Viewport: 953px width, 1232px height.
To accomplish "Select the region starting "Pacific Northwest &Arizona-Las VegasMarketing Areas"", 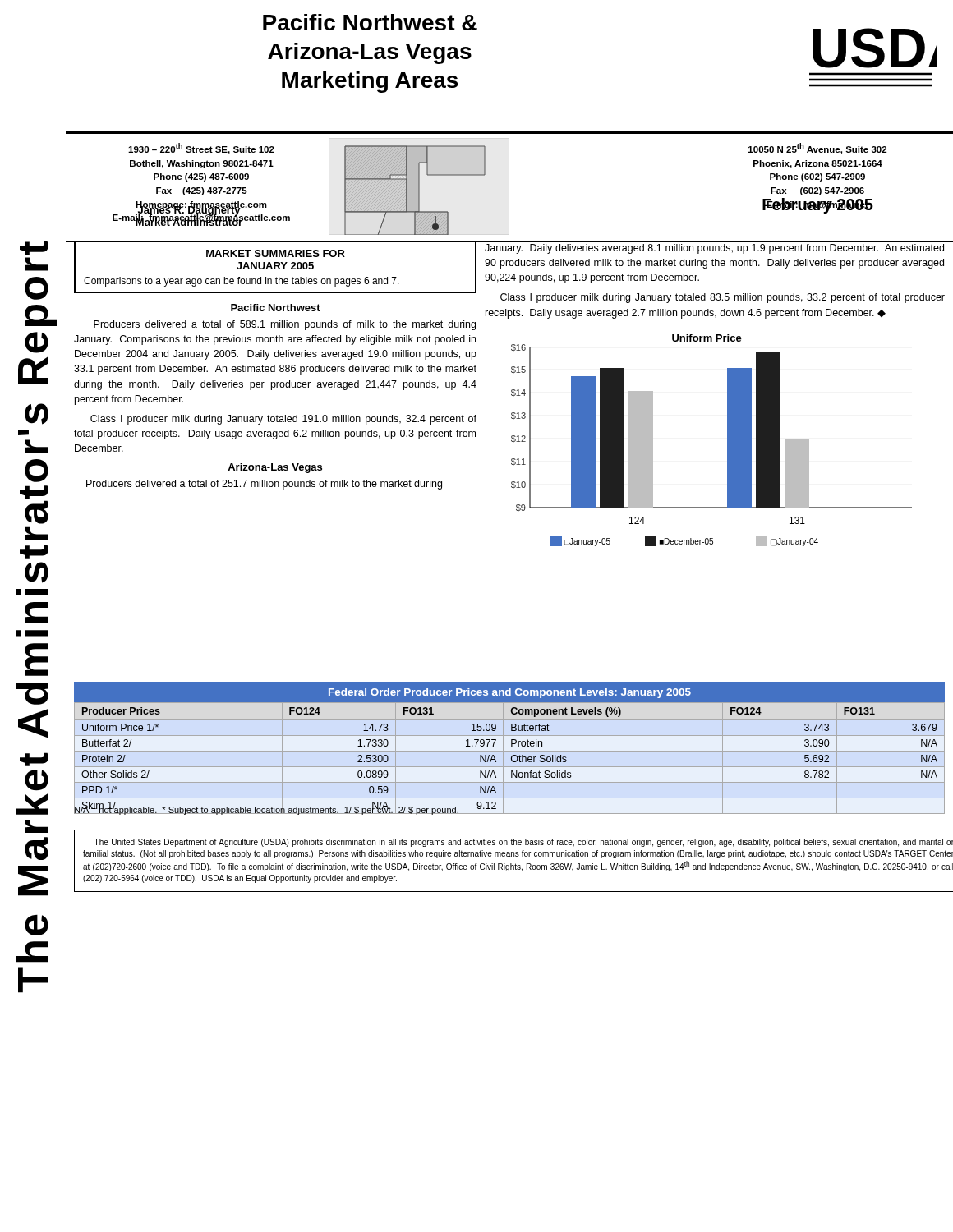I will pyautogui.click(x=370, y=51).
